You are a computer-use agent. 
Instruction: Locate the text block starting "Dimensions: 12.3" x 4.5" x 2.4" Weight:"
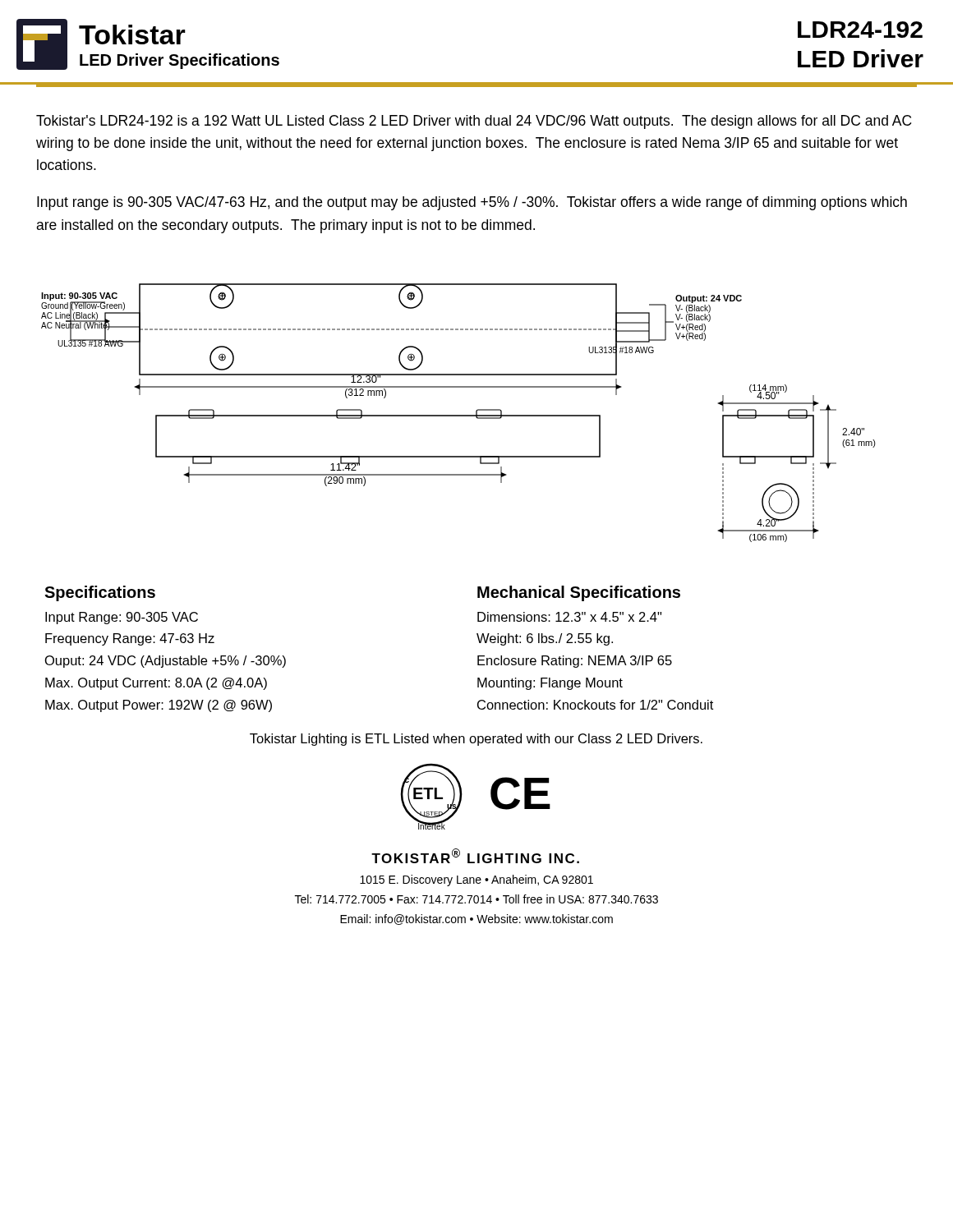coord(680,661)
